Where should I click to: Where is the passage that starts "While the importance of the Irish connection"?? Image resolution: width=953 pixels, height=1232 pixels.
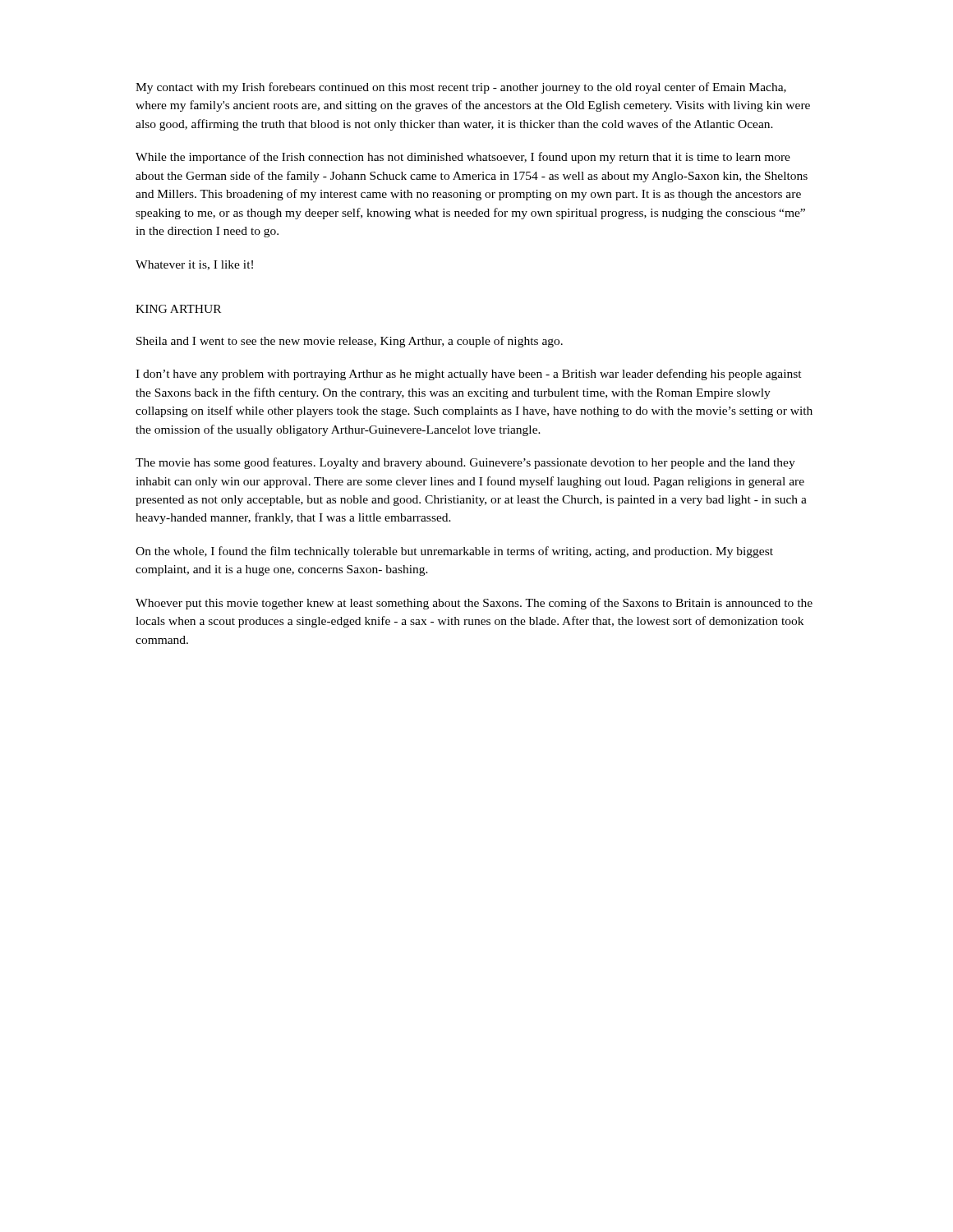coord(472,194)
